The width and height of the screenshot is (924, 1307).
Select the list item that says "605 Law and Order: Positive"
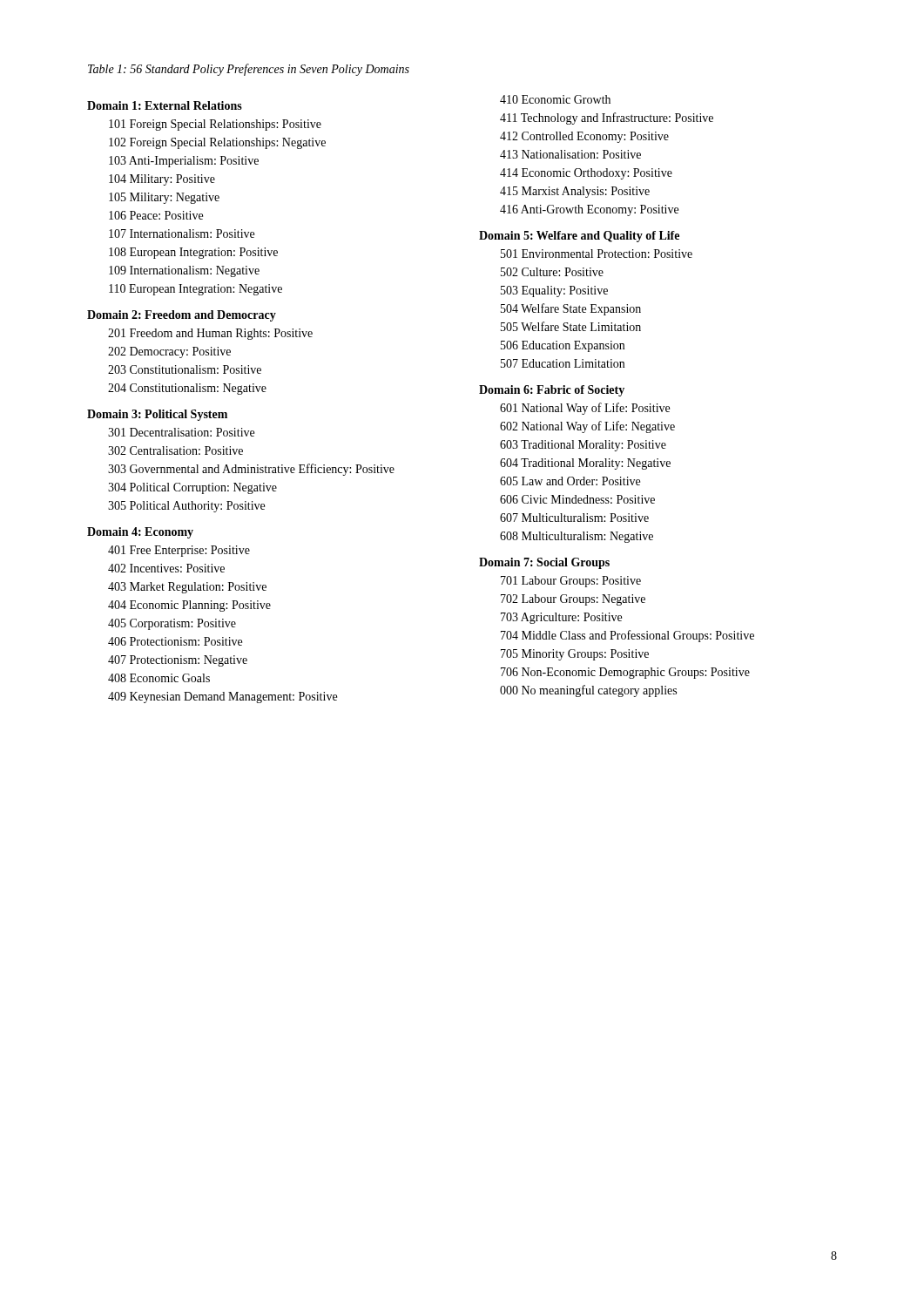(570, 481)
